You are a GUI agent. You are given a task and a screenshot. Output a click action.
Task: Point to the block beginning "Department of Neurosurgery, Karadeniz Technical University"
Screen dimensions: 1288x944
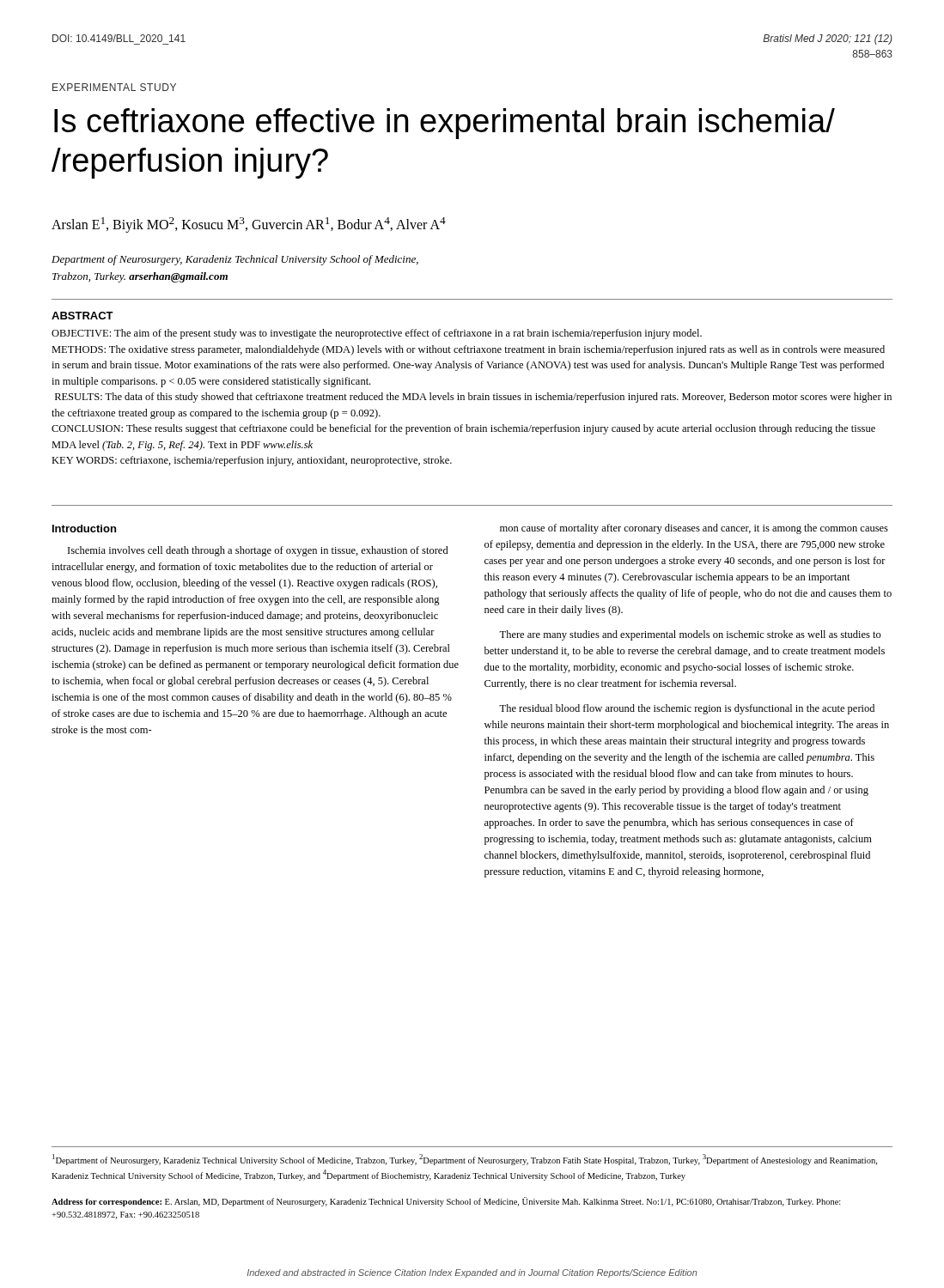(x=235, y=267)
